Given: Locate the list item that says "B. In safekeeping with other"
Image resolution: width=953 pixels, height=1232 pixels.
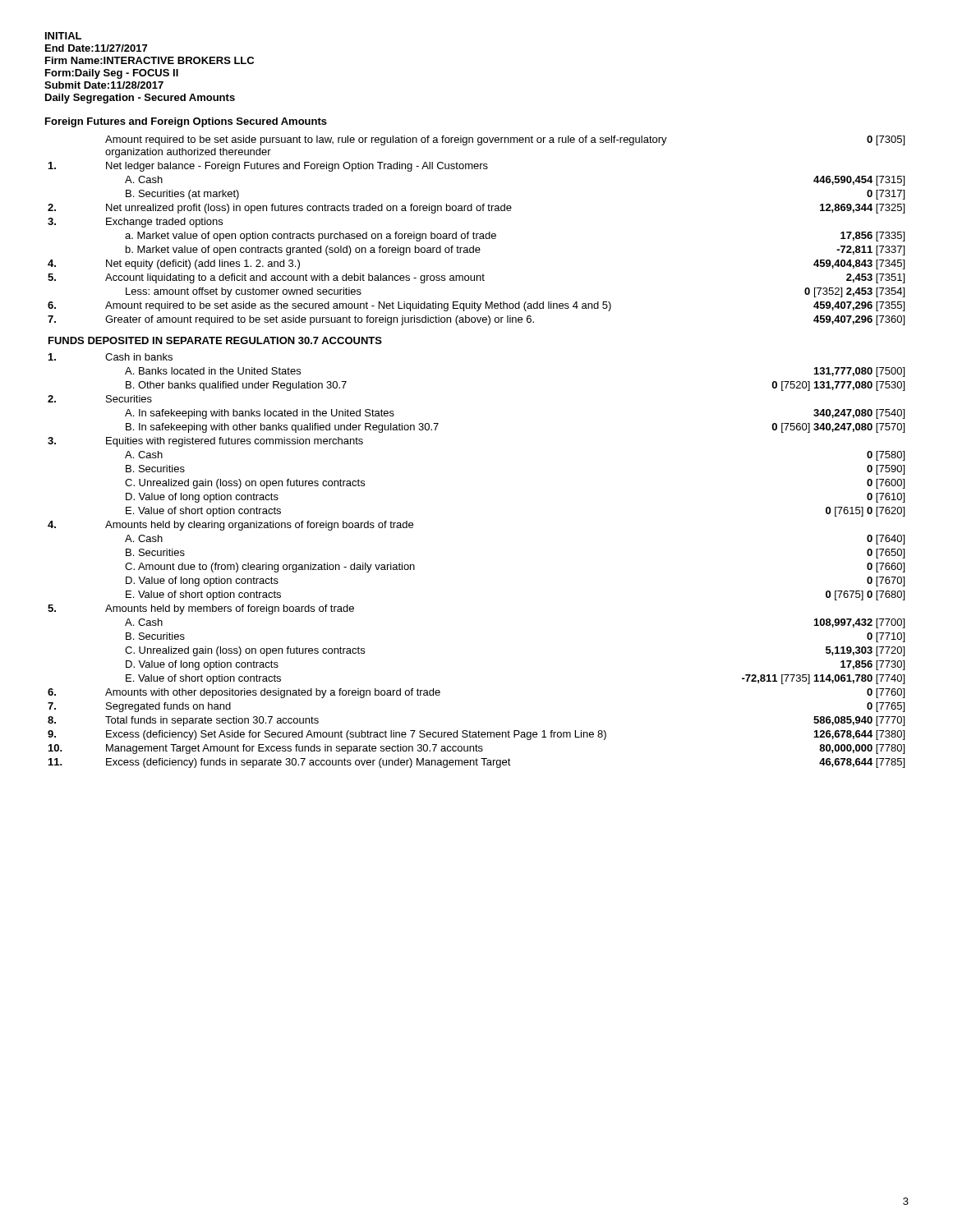Looking at the screenshot, I should pyautogui.click(x=281, y=428).
